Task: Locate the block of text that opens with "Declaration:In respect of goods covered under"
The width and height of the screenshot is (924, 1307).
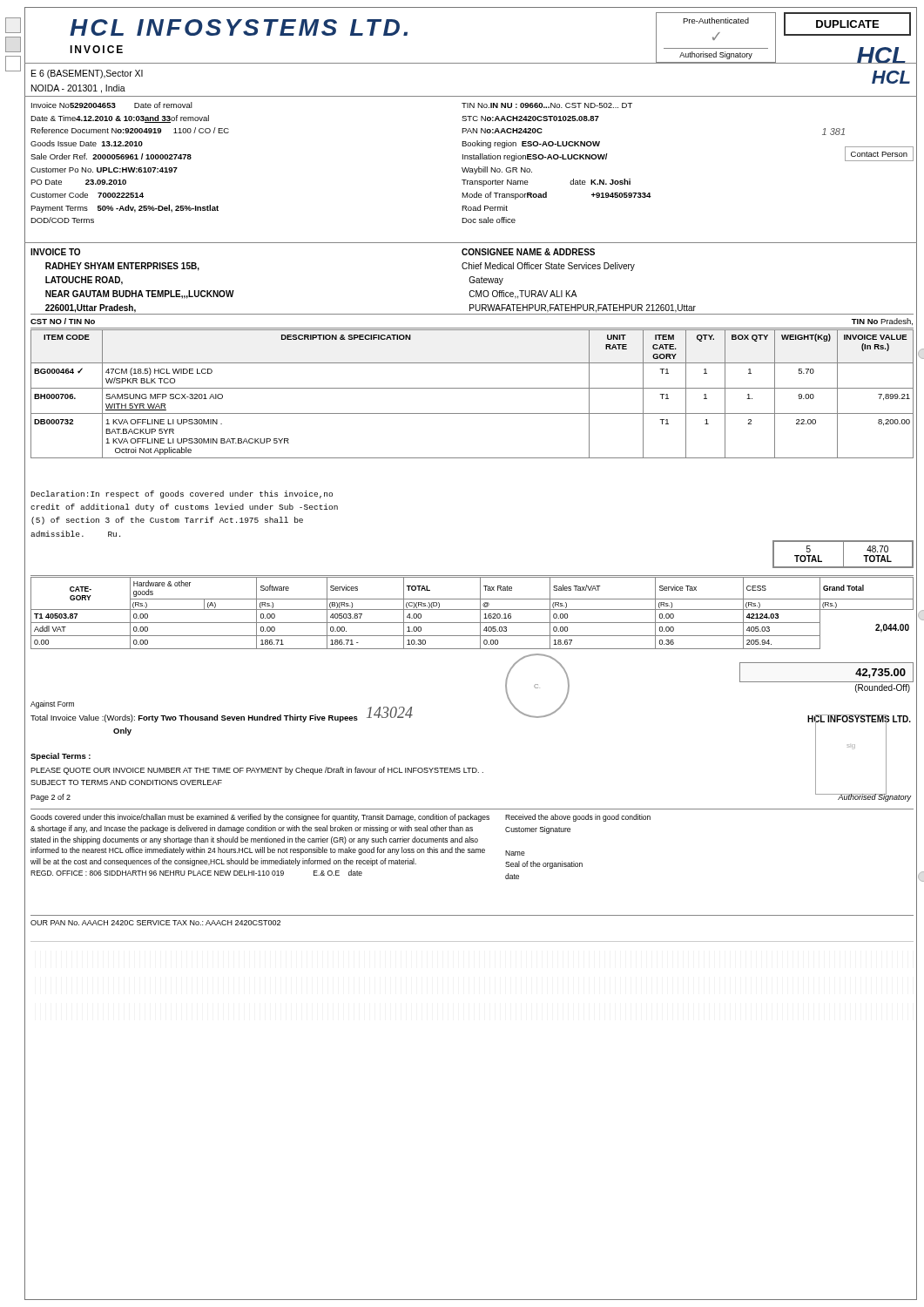Action: pyautogui.click(x=184, y=514)
